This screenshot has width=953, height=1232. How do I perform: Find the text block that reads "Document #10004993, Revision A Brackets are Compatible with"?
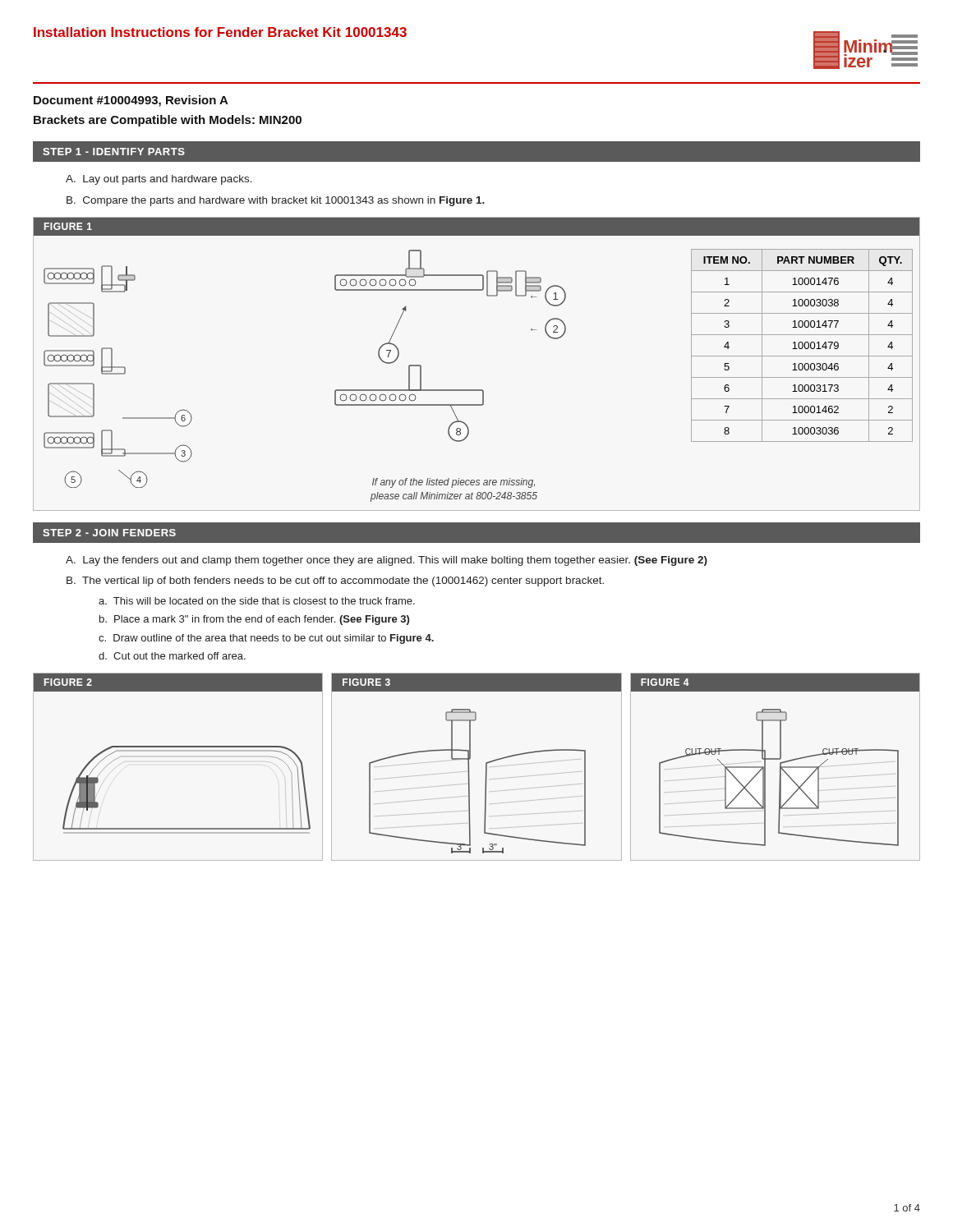167,110
